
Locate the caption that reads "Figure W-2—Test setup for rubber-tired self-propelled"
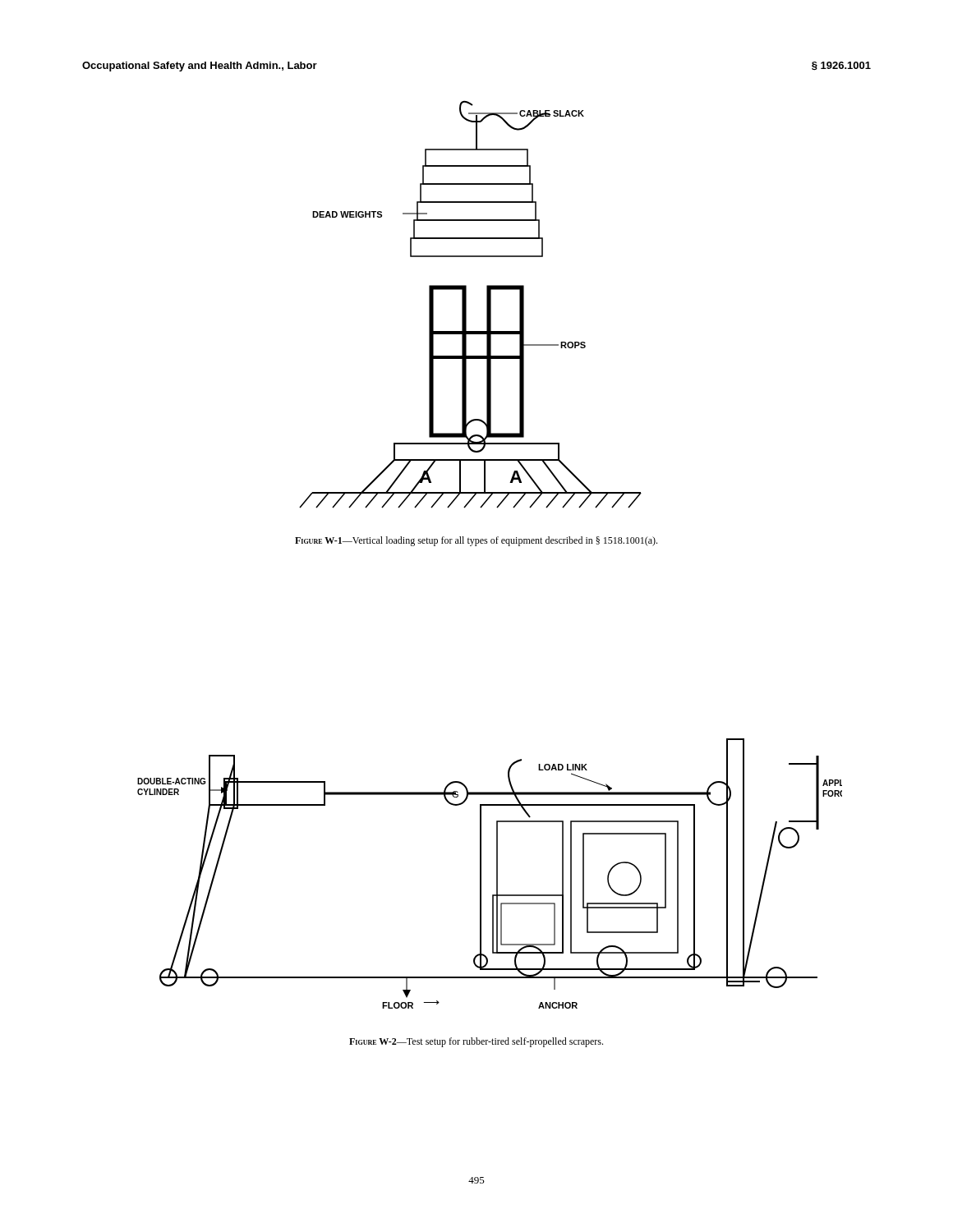(476, 1041)
